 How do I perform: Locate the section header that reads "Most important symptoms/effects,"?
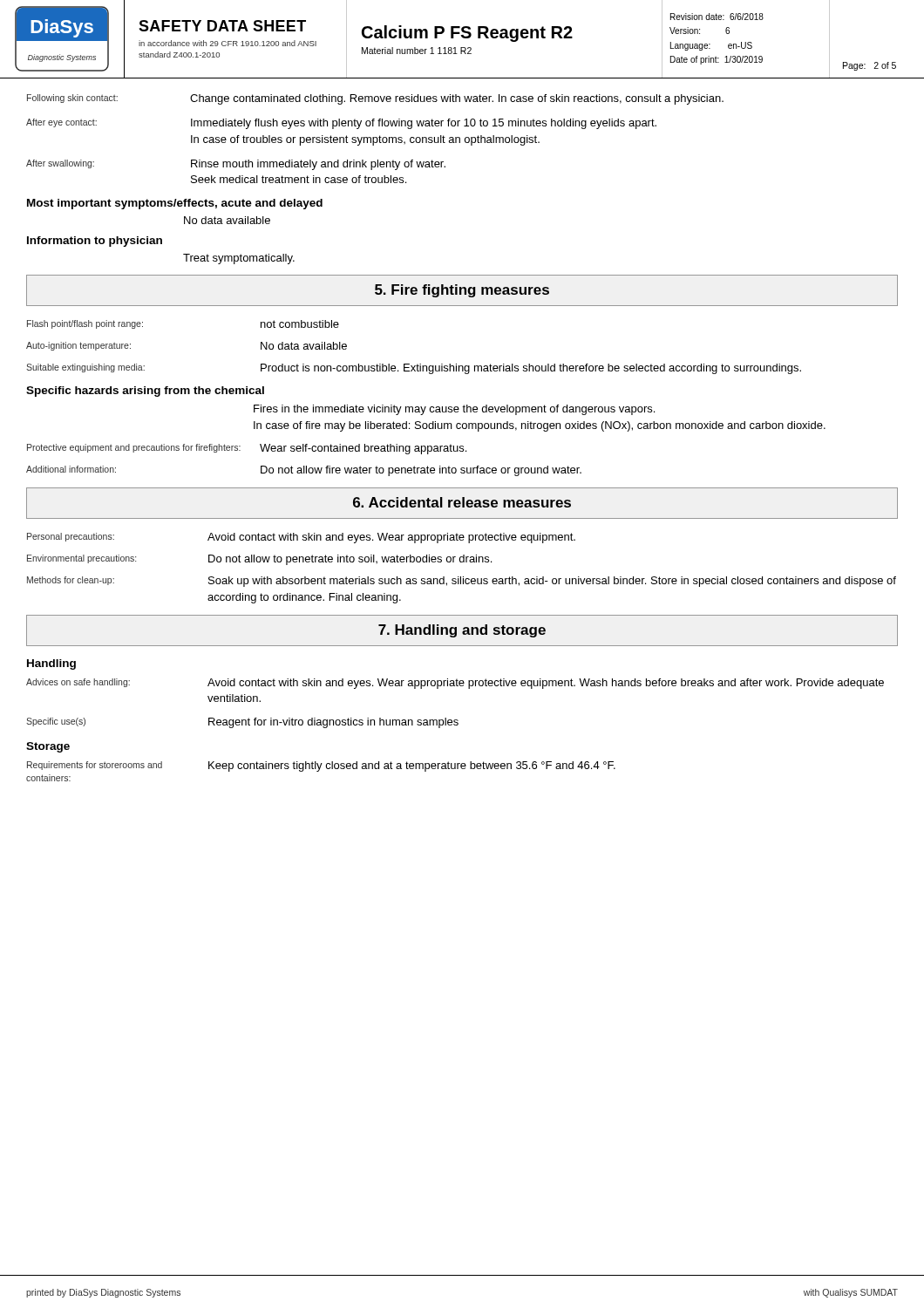175,203
